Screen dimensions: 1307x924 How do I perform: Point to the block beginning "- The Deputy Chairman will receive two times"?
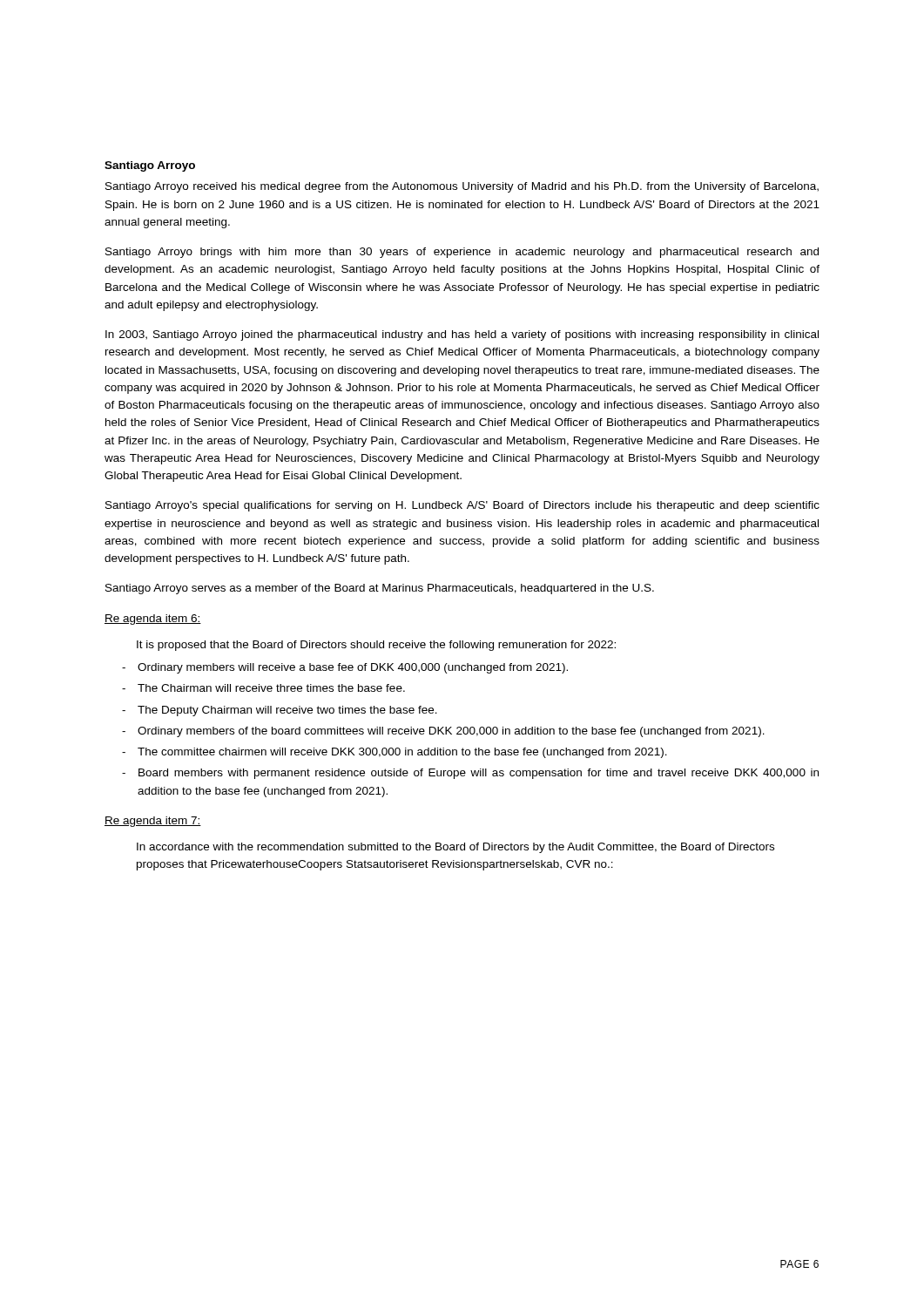tap(280, 711)
